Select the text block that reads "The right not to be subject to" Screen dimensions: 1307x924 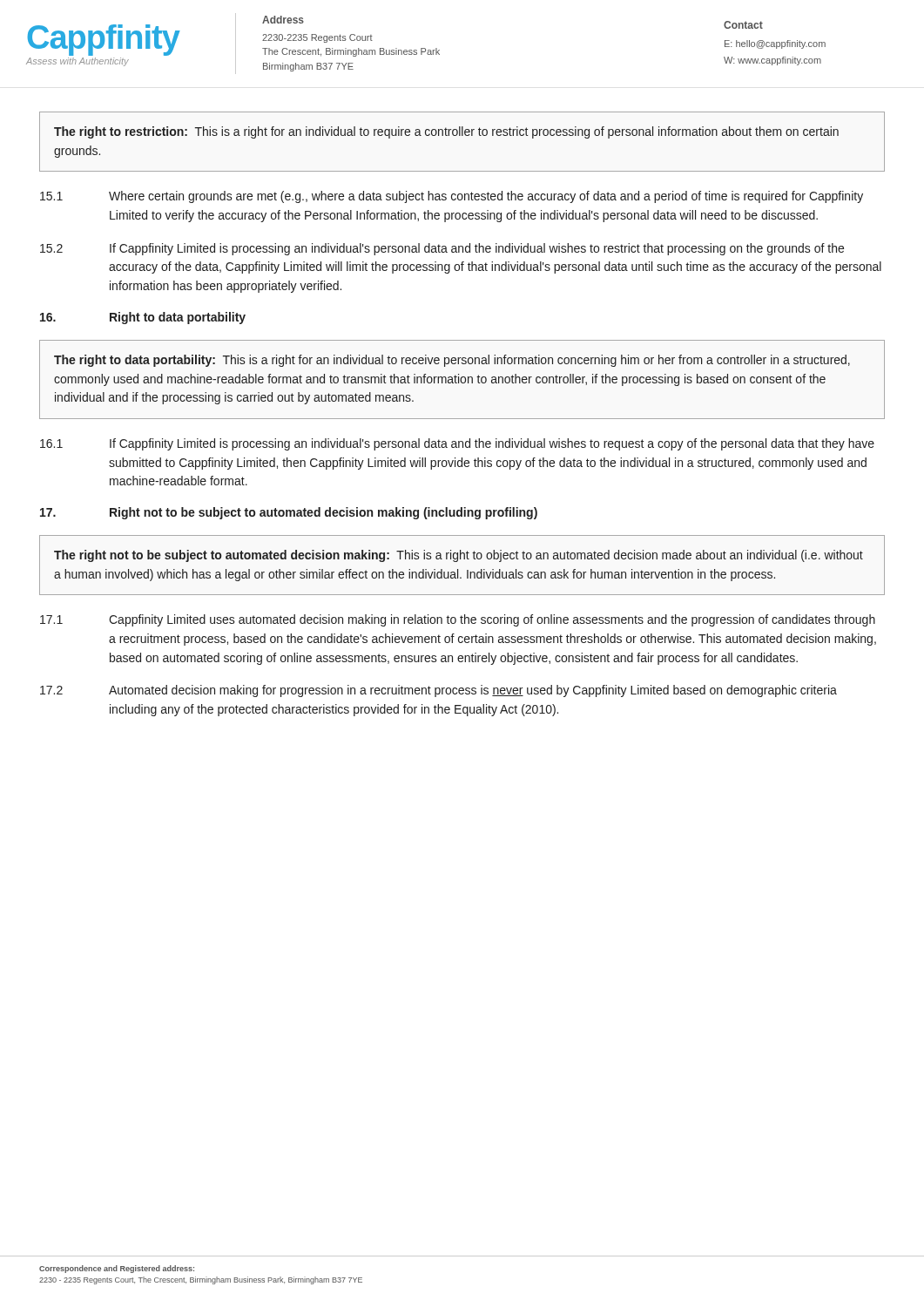click(x=458, y=564)
